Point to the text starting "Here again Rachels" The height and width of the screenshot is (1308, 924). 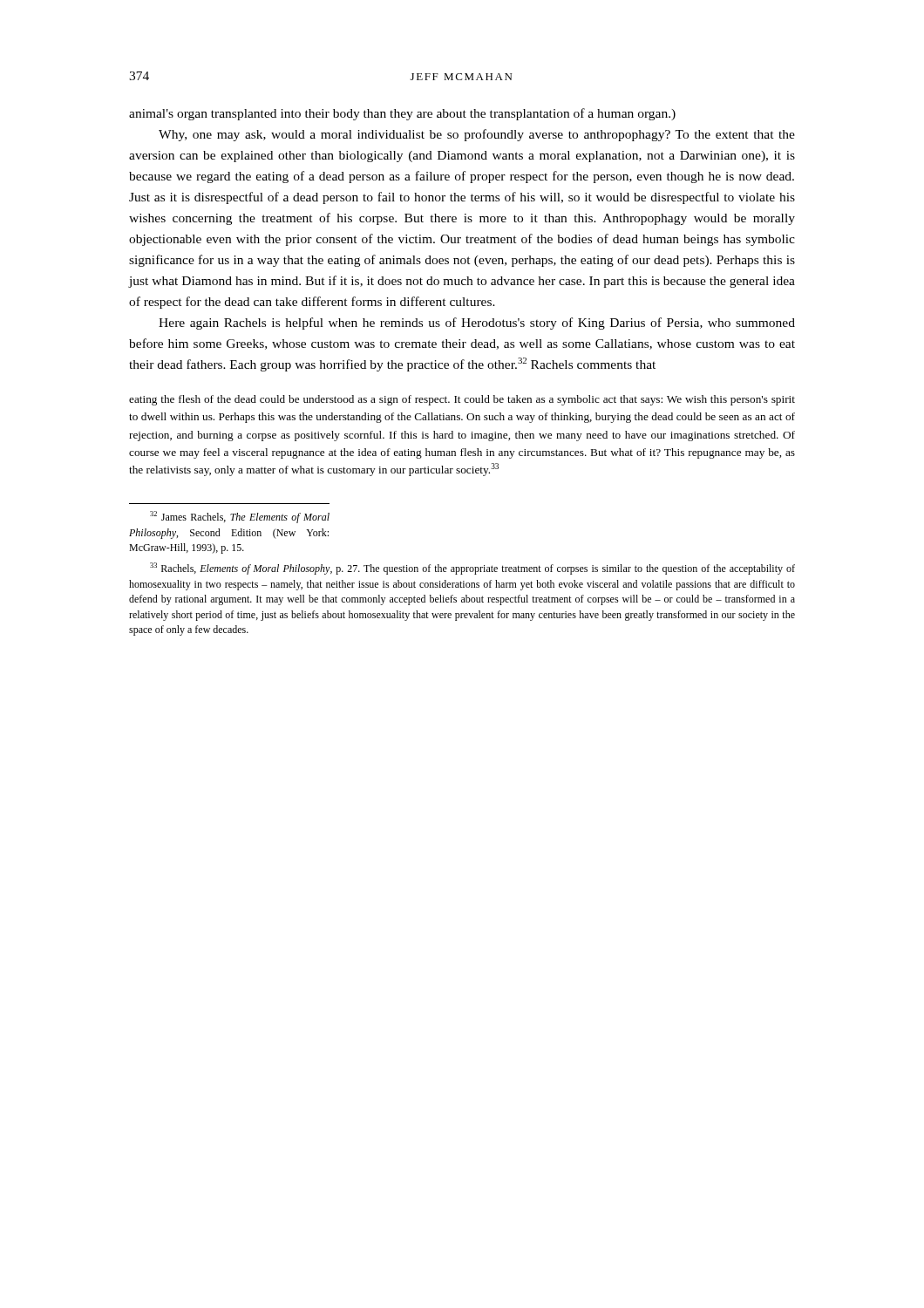(462, 344)
